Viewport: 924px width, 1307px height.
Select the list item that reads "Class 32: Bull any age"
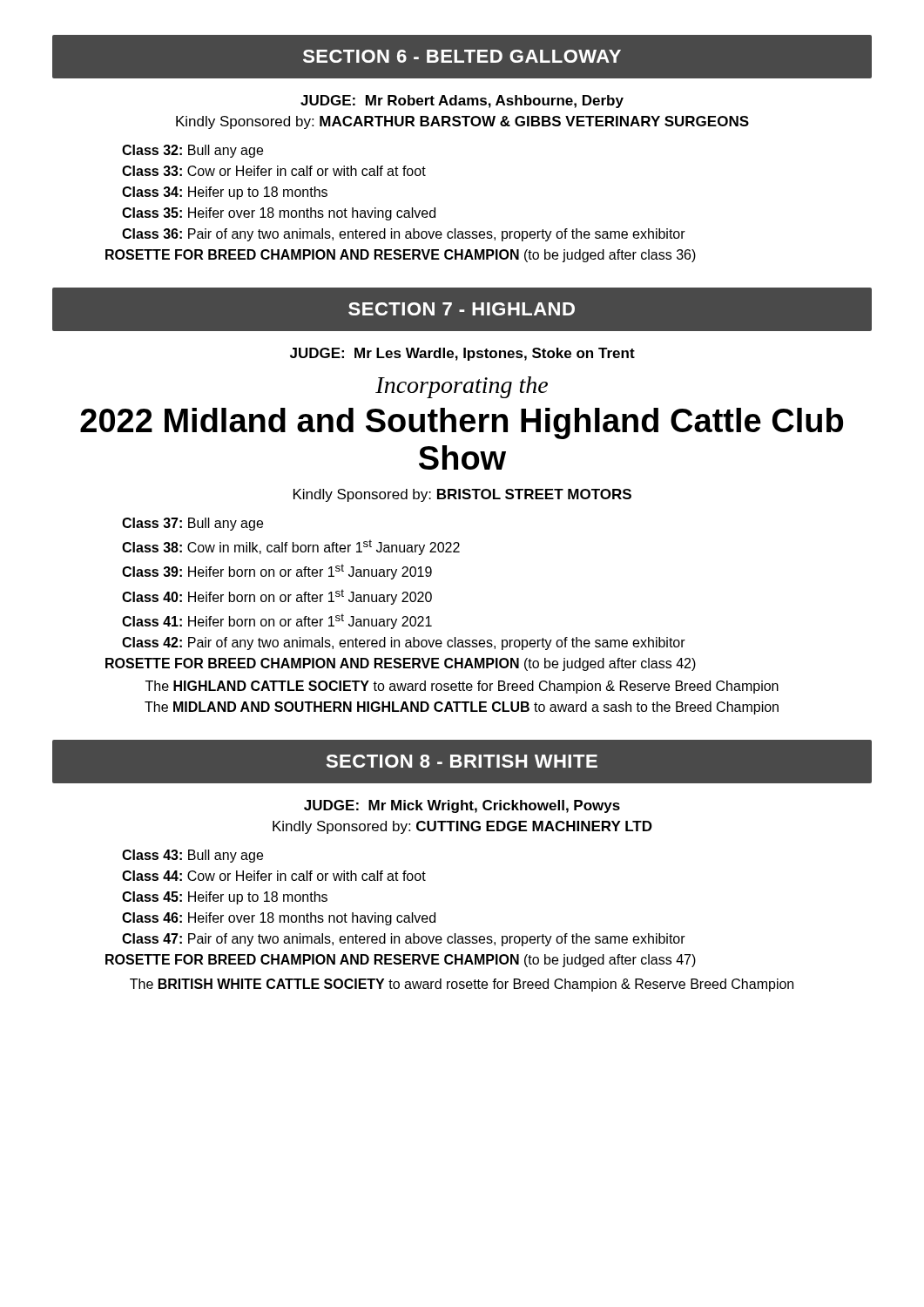(193, 150)
